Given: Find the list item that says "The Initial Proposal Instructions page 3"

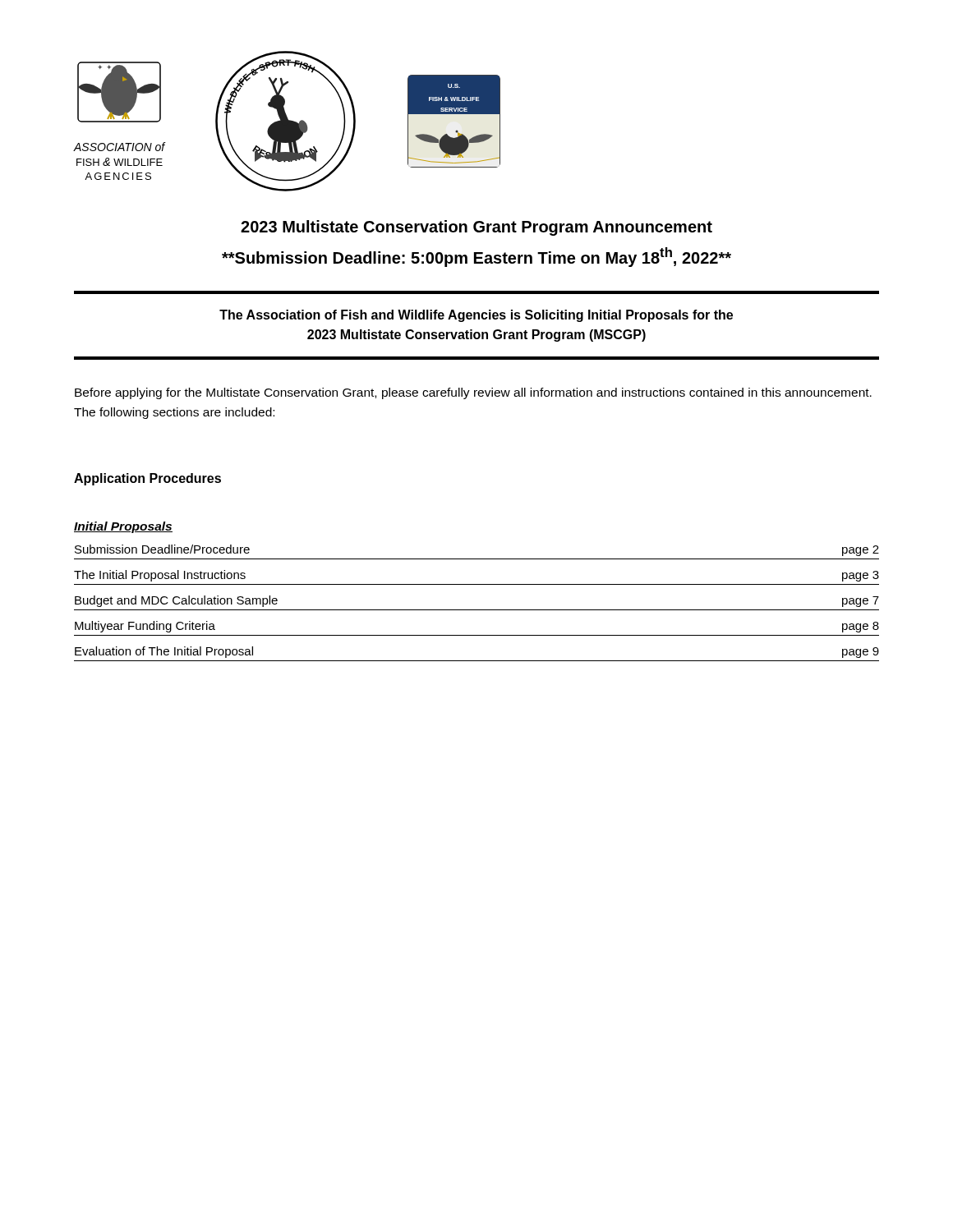Looking at the screenshot, I should click(x=476, y=575).
